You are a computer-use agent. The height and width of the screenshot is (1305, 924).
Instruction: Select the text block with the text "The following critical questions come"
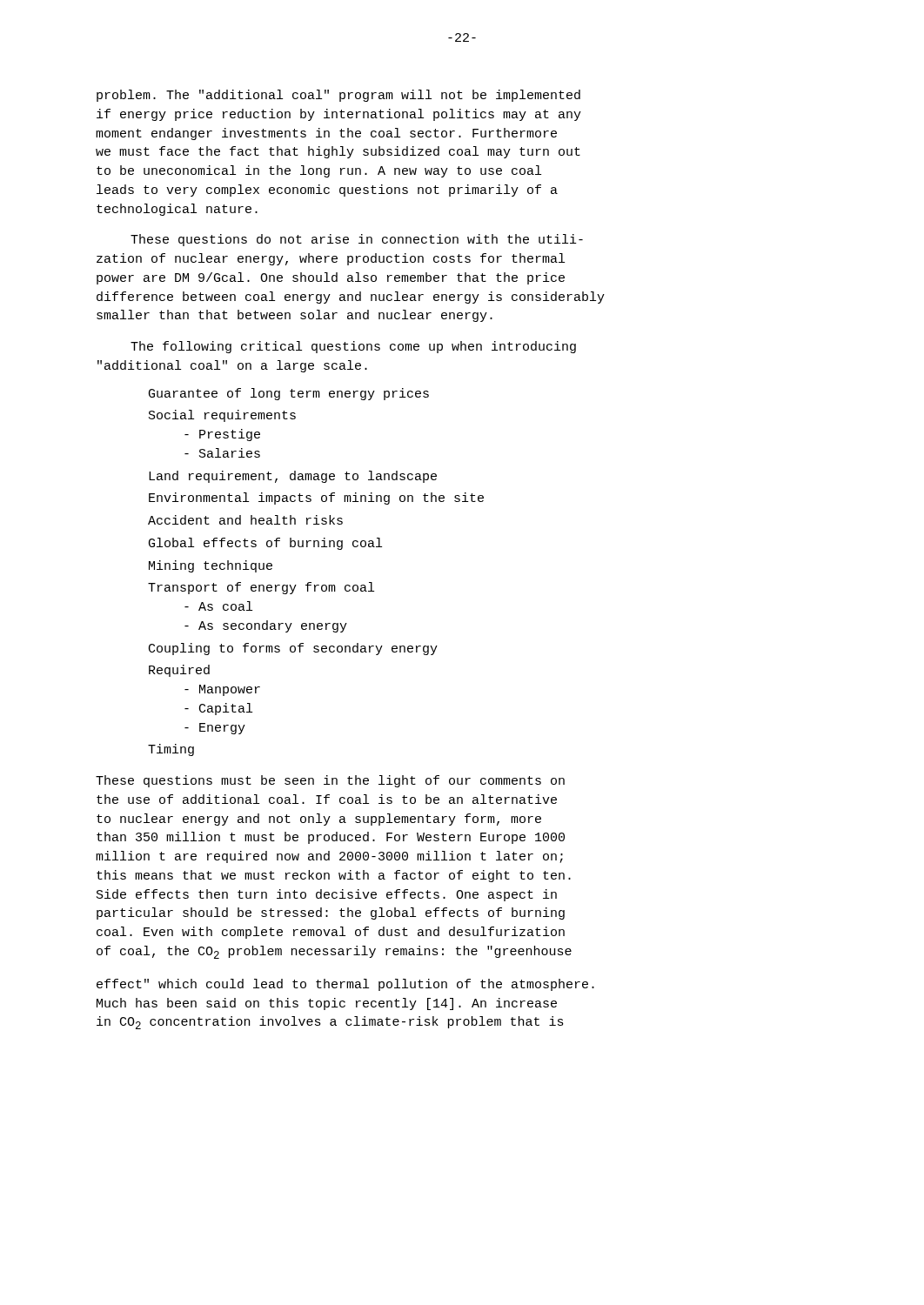[x=336, y=357]
